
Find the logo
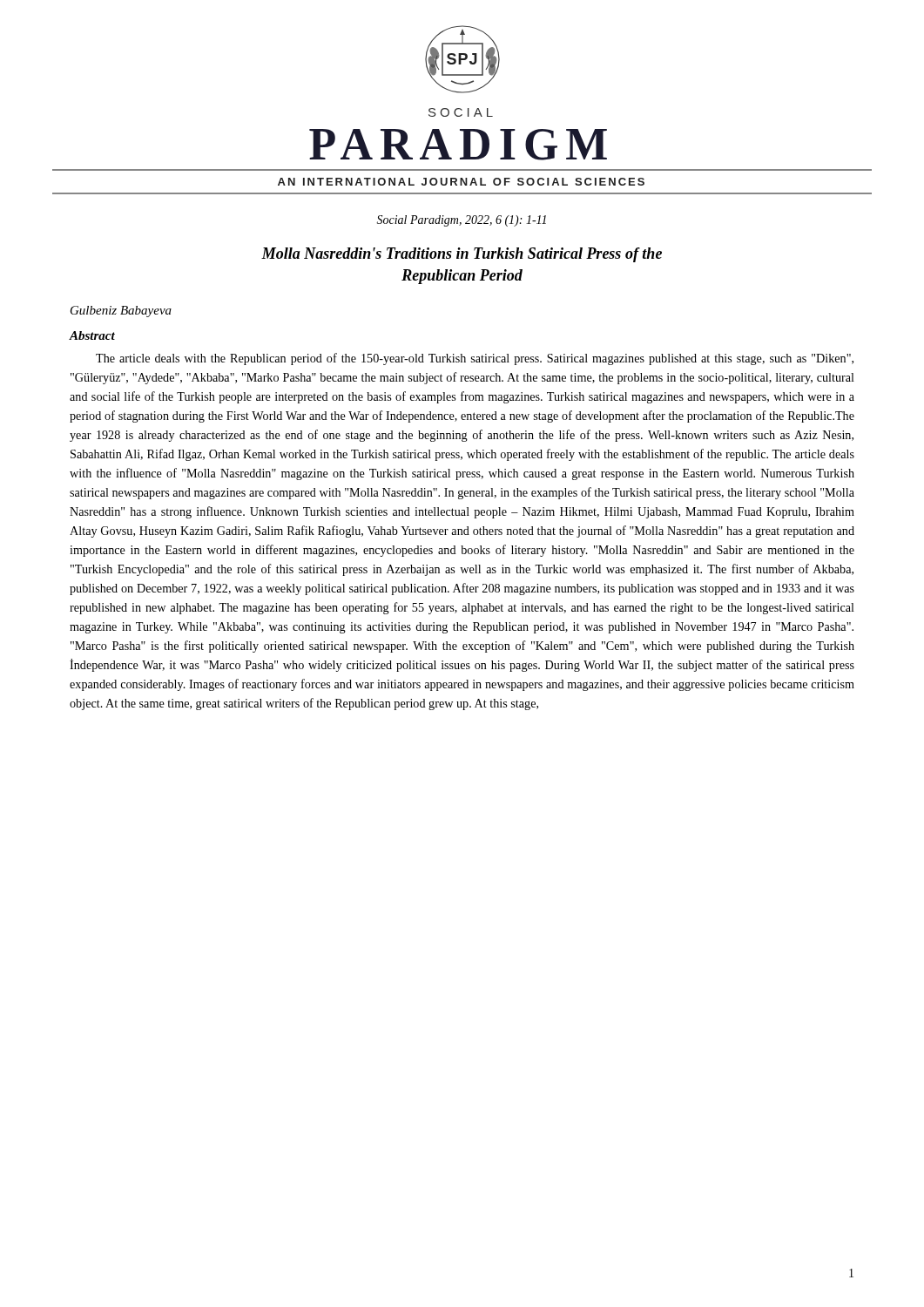[462, 61]
